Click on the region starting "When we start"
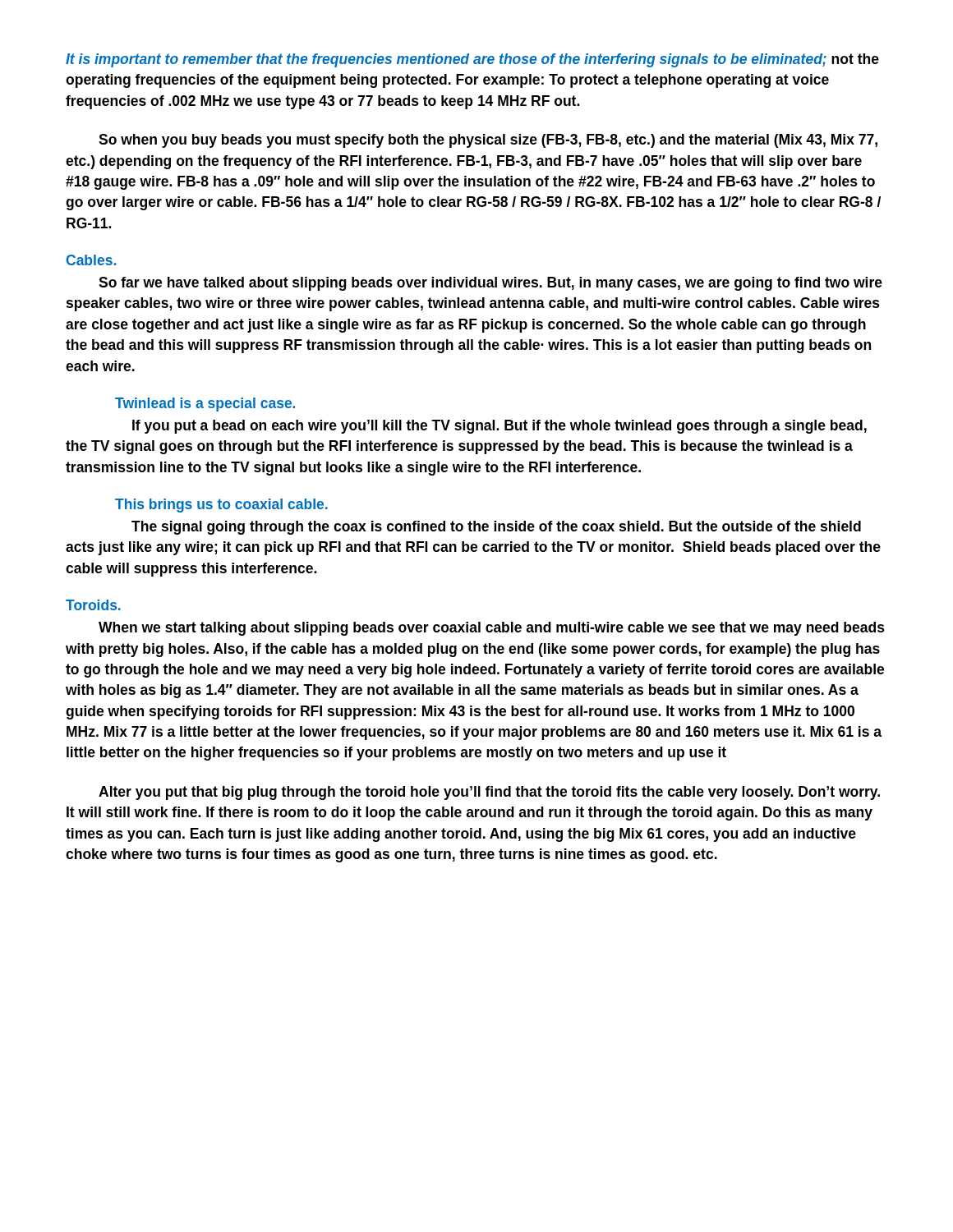 coord(476,691)
